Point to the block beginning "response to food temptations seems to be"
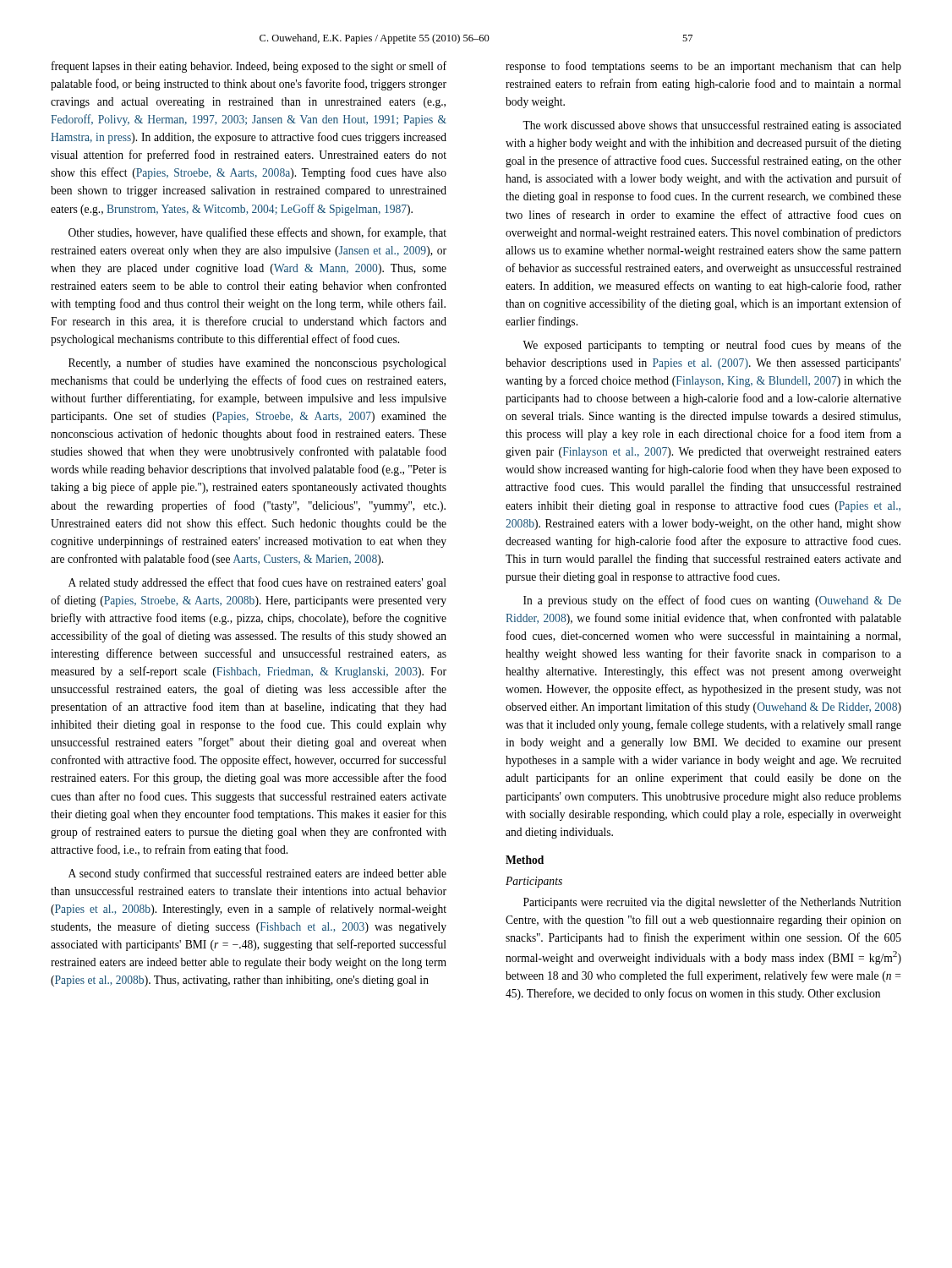This screenshot has height=1268, width=952. pos(703,84)
